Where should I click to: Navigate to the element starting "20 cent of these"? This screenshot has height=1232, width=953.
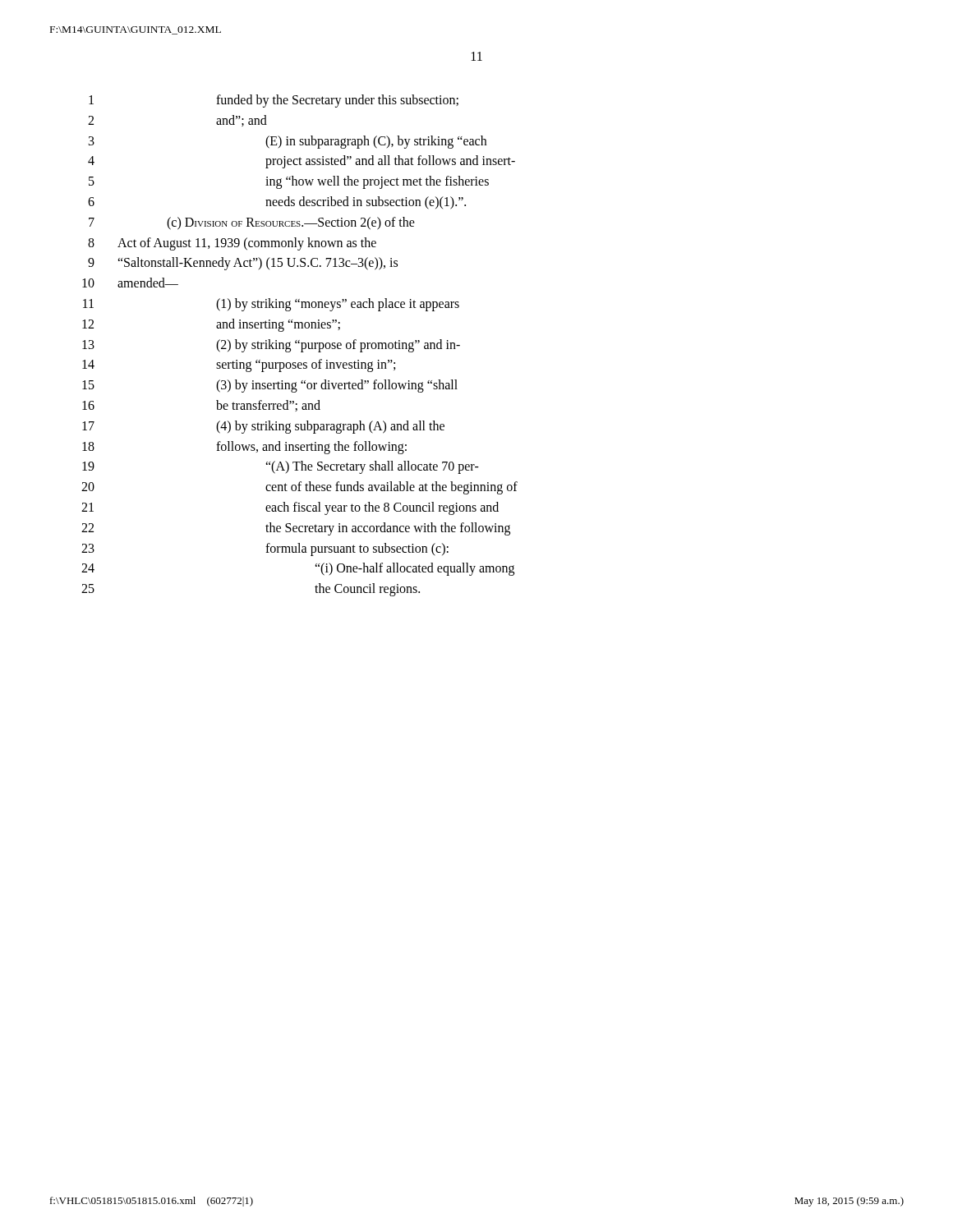pyautogui.click(x=476, y=488)
